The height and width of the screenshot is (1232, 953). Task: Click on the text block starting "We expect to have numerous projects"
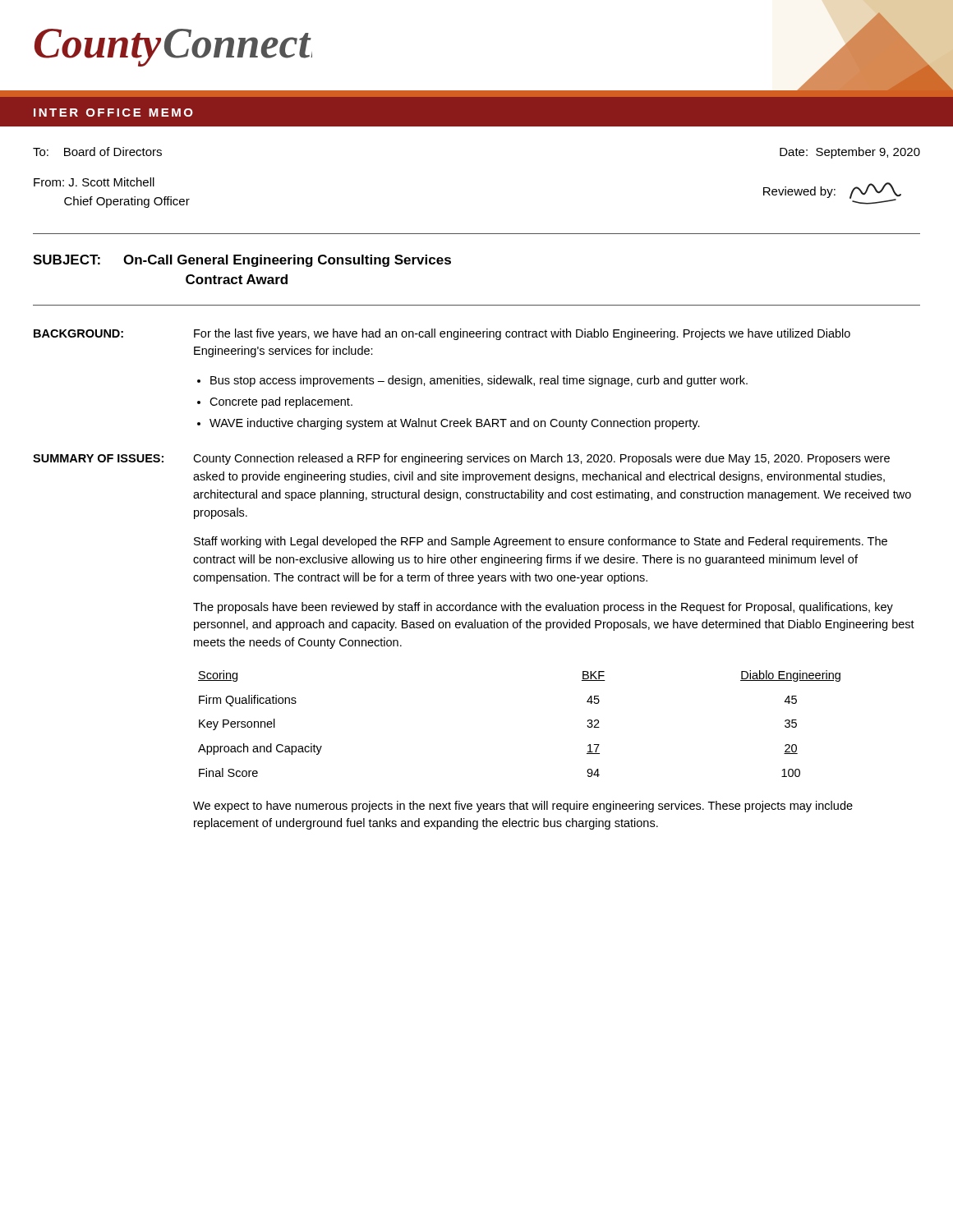523,814
